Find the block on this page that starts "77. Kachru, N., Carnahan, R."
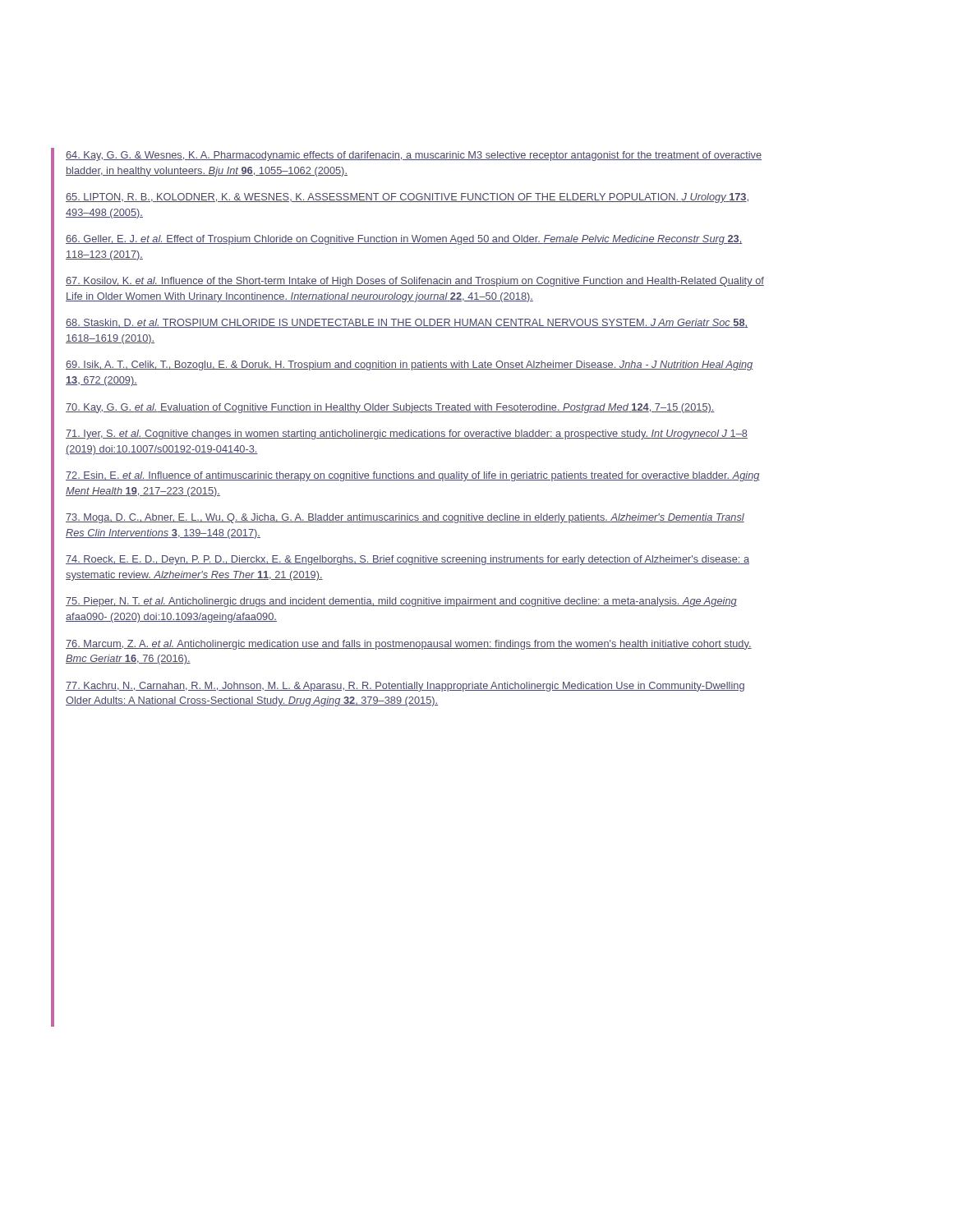 405,693
